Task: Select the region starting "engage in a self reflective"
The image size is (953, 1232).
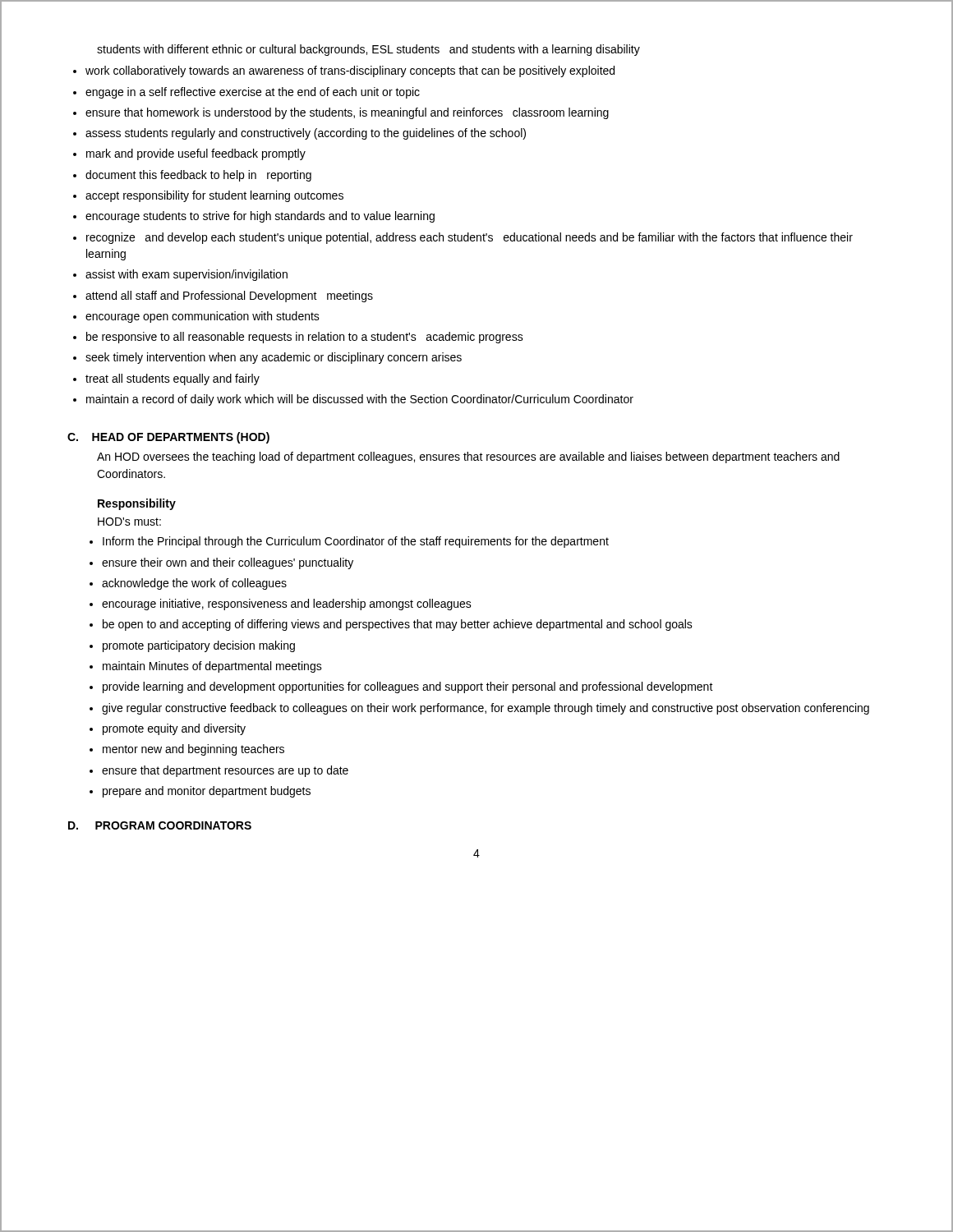Action: coord(253,93)
